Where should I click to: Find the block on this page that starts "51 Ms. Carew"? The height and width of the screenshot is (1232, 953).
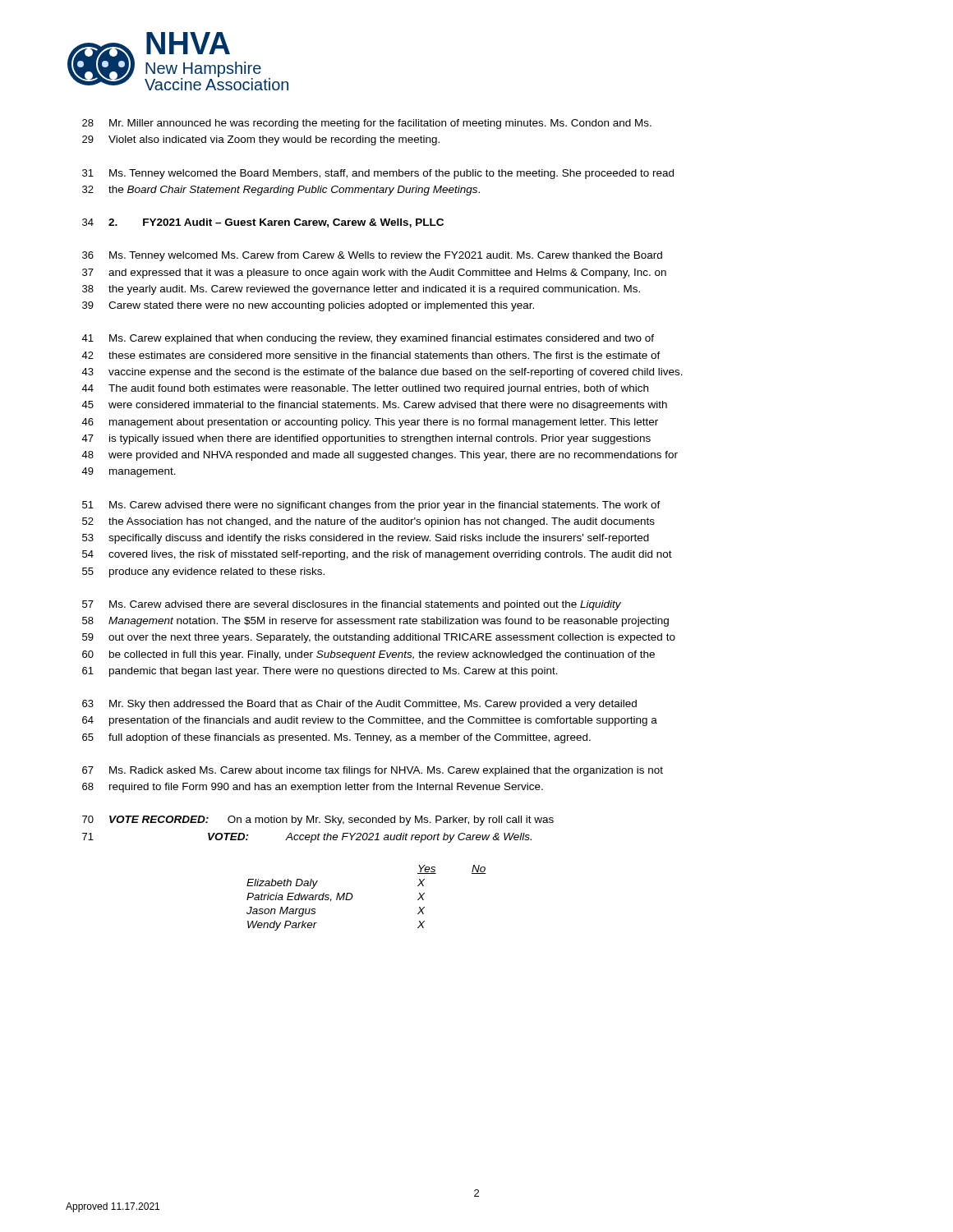(476, 538)
